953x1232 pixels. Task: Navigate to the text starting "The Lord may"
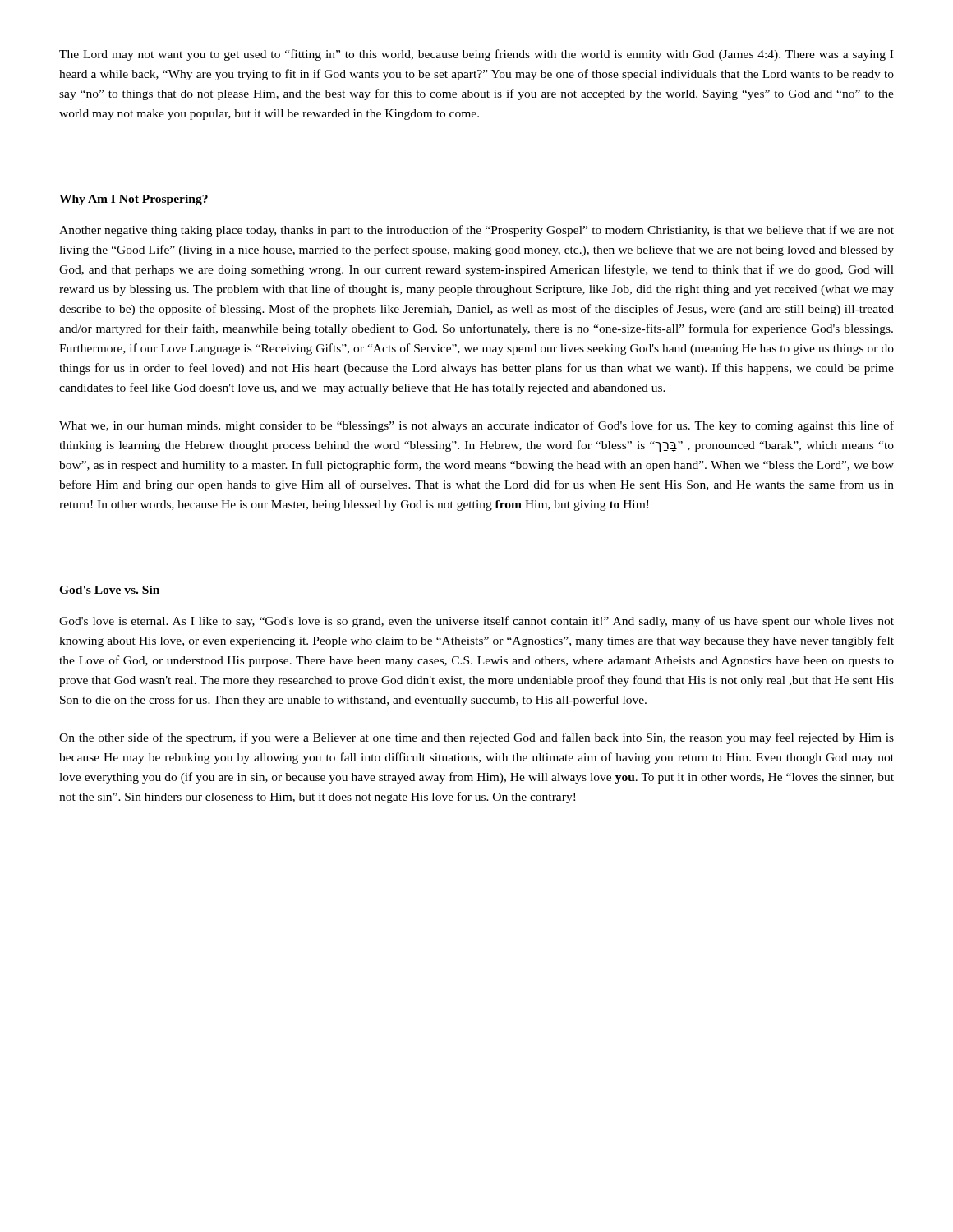[x=476, y=83]
